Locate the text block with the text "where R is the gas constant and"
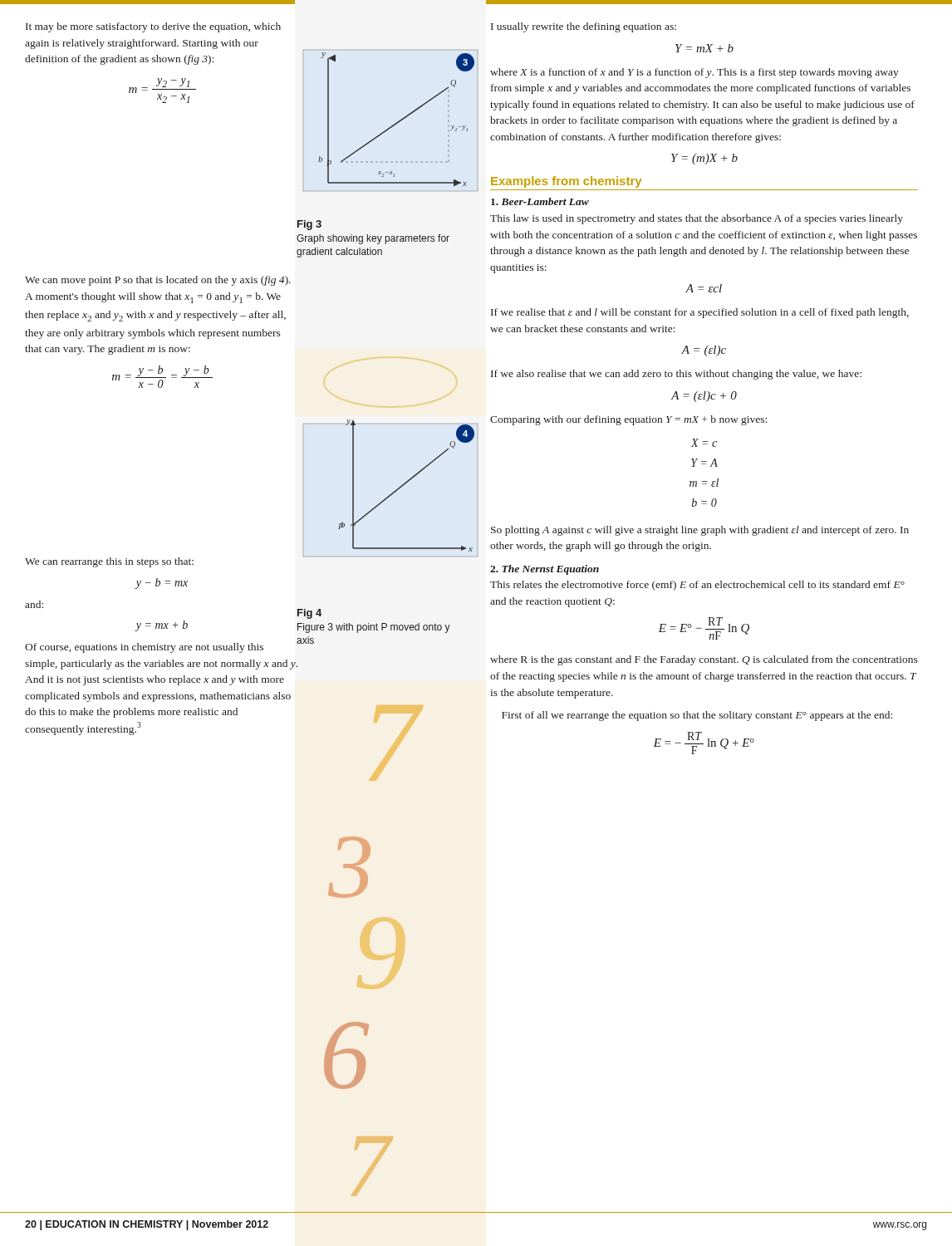The width and height of the screenshot is (952, 1246). [x=704, y=687]
